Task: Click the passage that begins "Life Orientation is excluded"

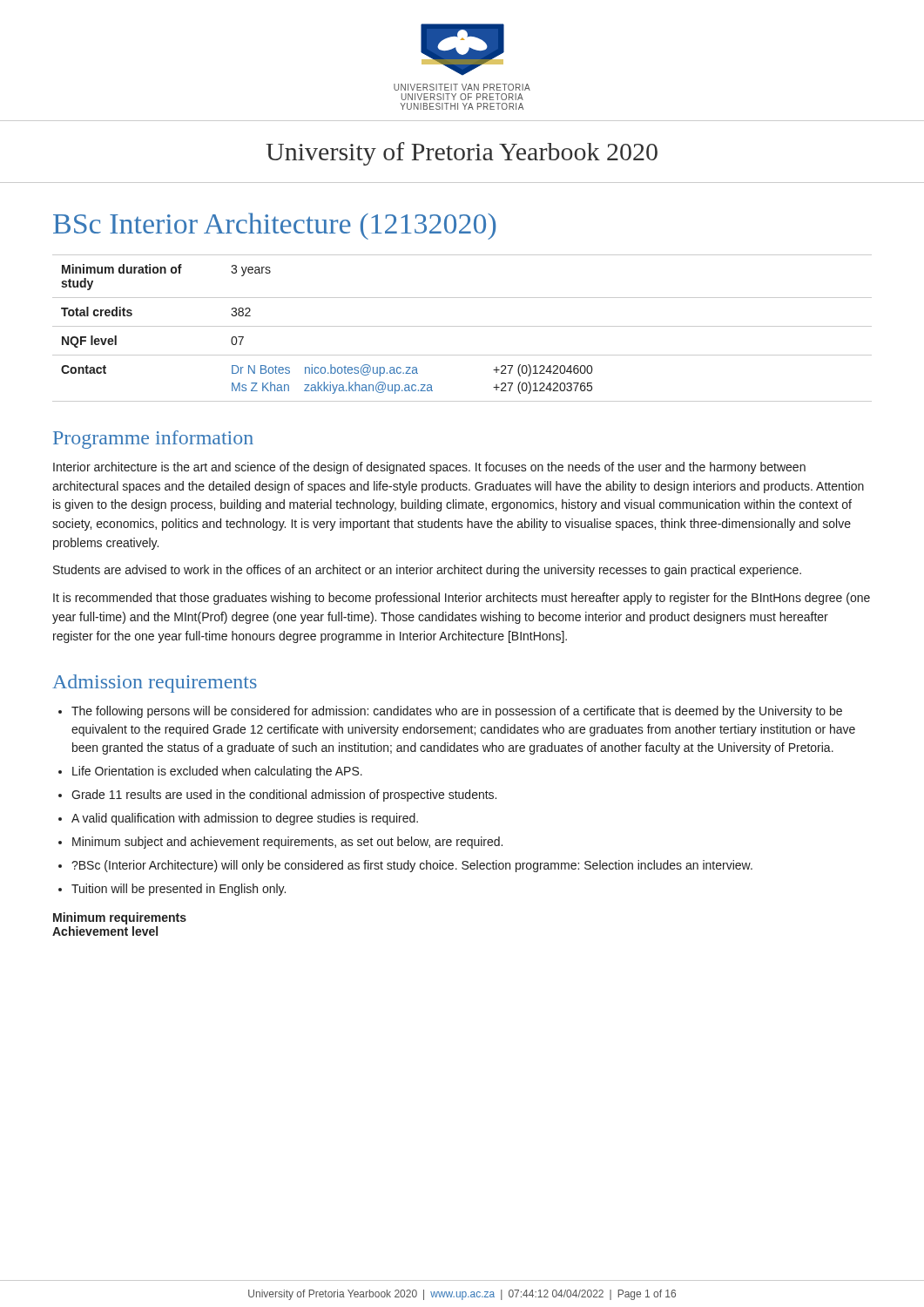Action: [x=217, y=771]
